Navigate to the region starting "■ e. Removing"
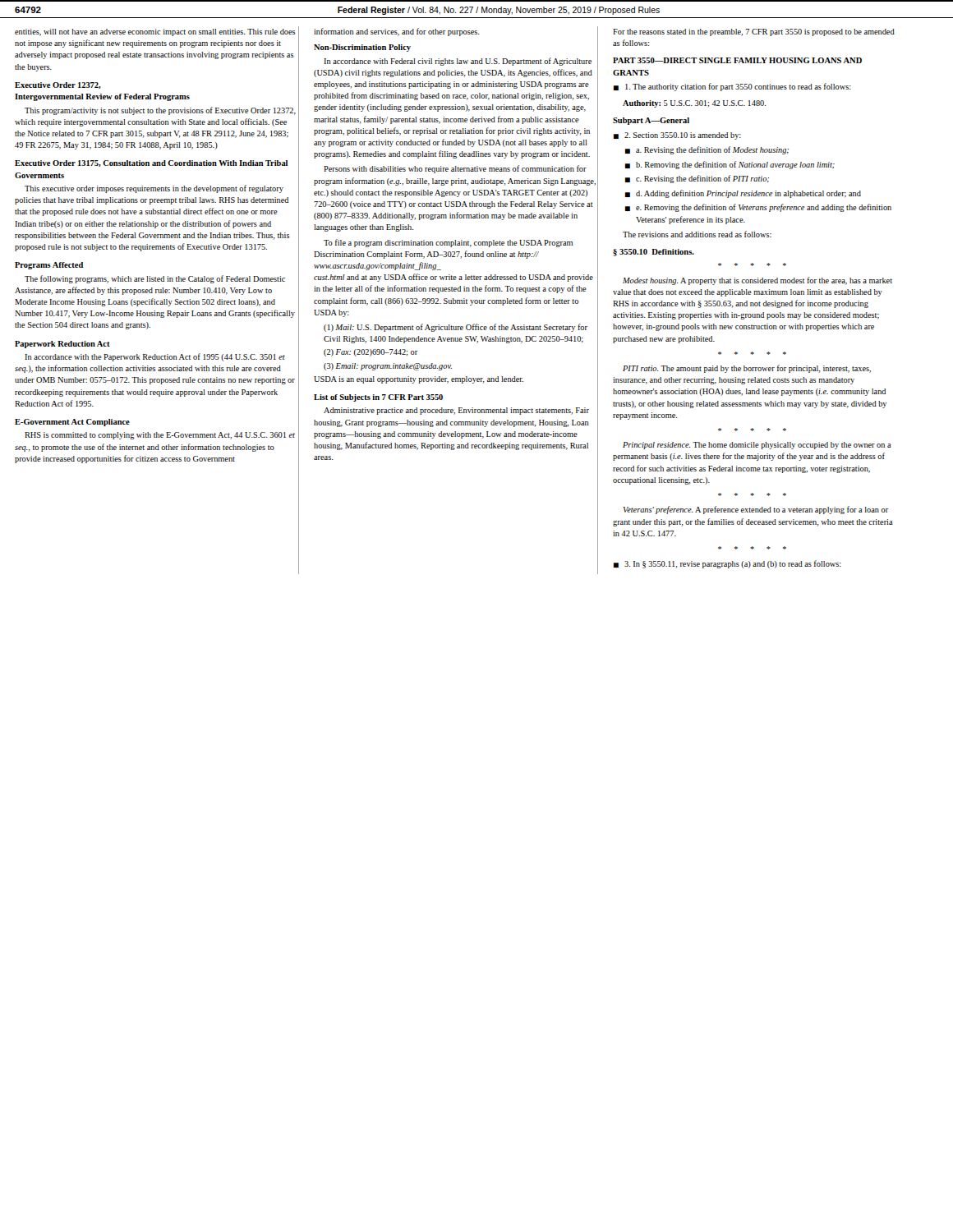953x1232 pixels. 760,214
